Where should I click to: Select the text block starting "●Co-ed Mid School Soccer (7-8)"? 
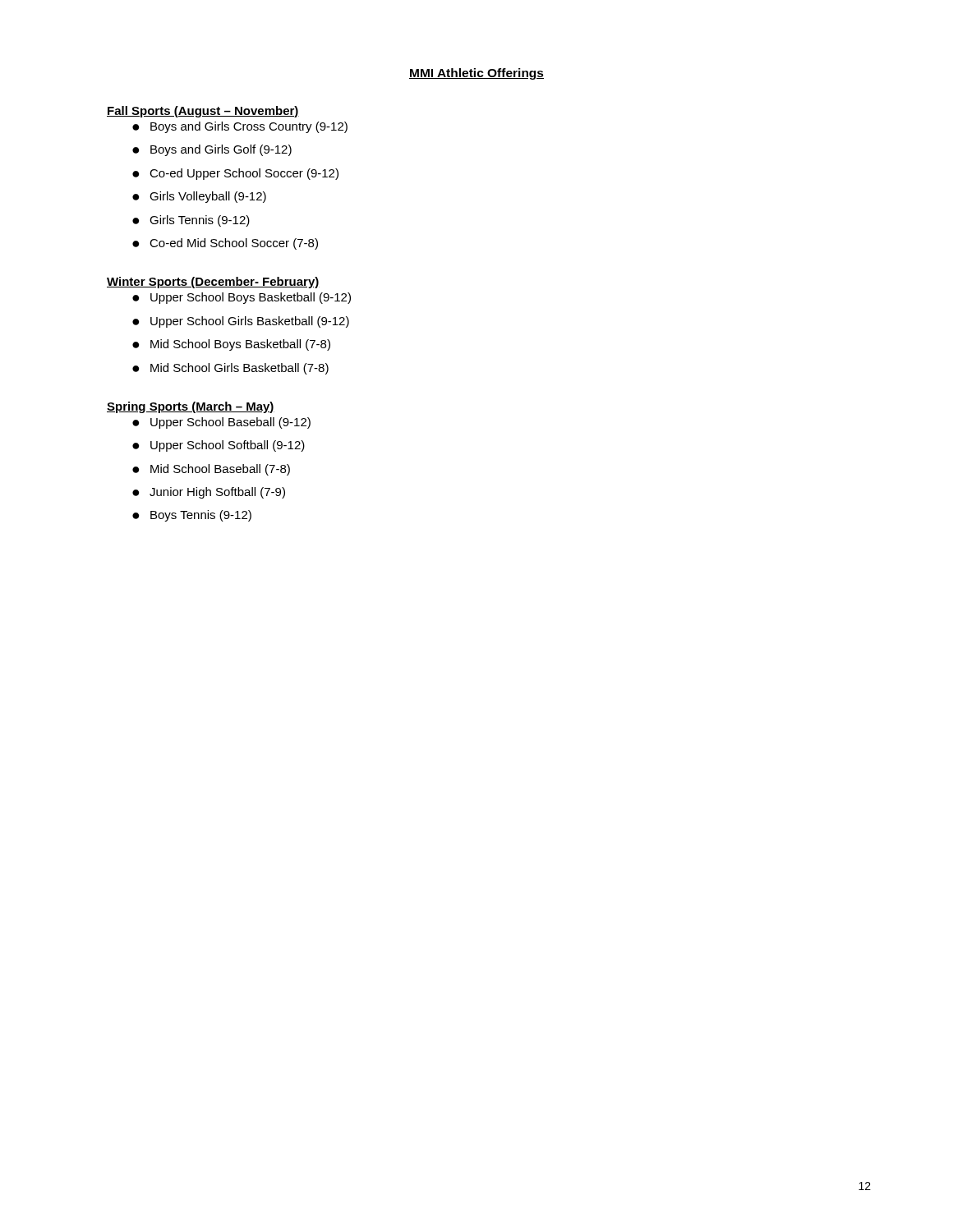pos(225,244)
